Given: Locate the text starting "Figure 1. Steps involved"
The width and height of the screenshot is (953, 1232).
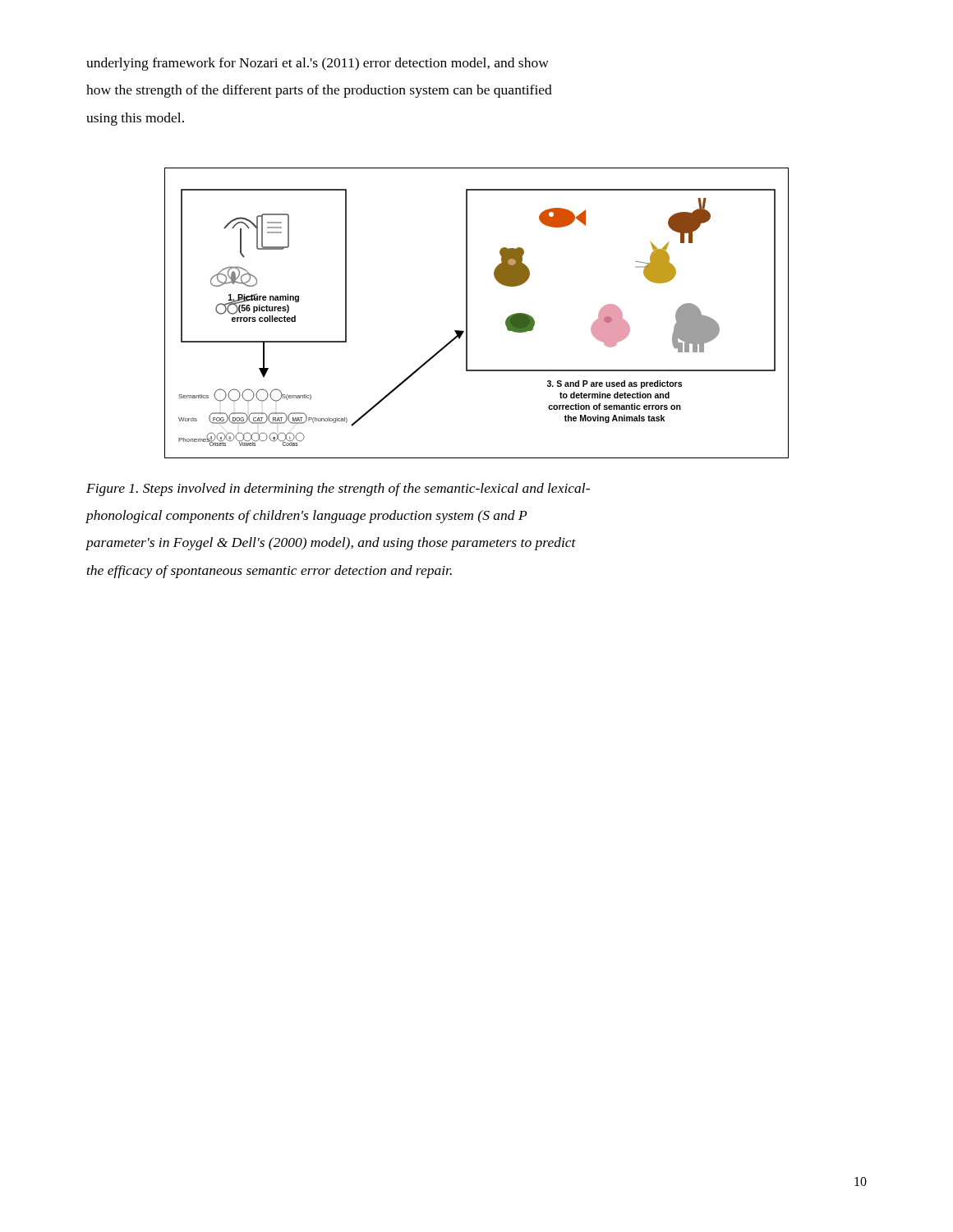Looking at the screenshot, I should click(x=338, y=529).
